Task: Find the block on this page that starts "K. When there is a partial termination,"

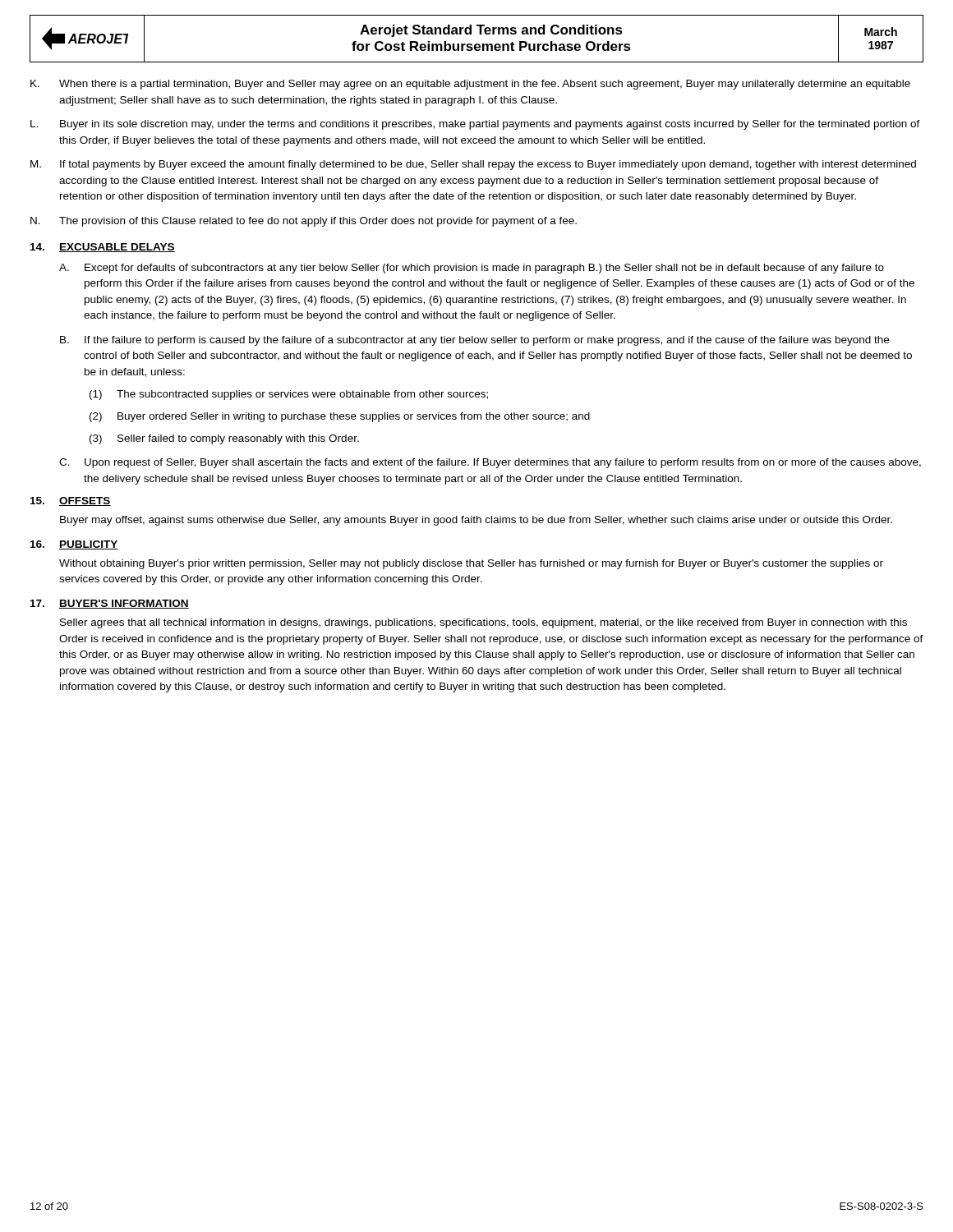Action: tap(476, 92)
